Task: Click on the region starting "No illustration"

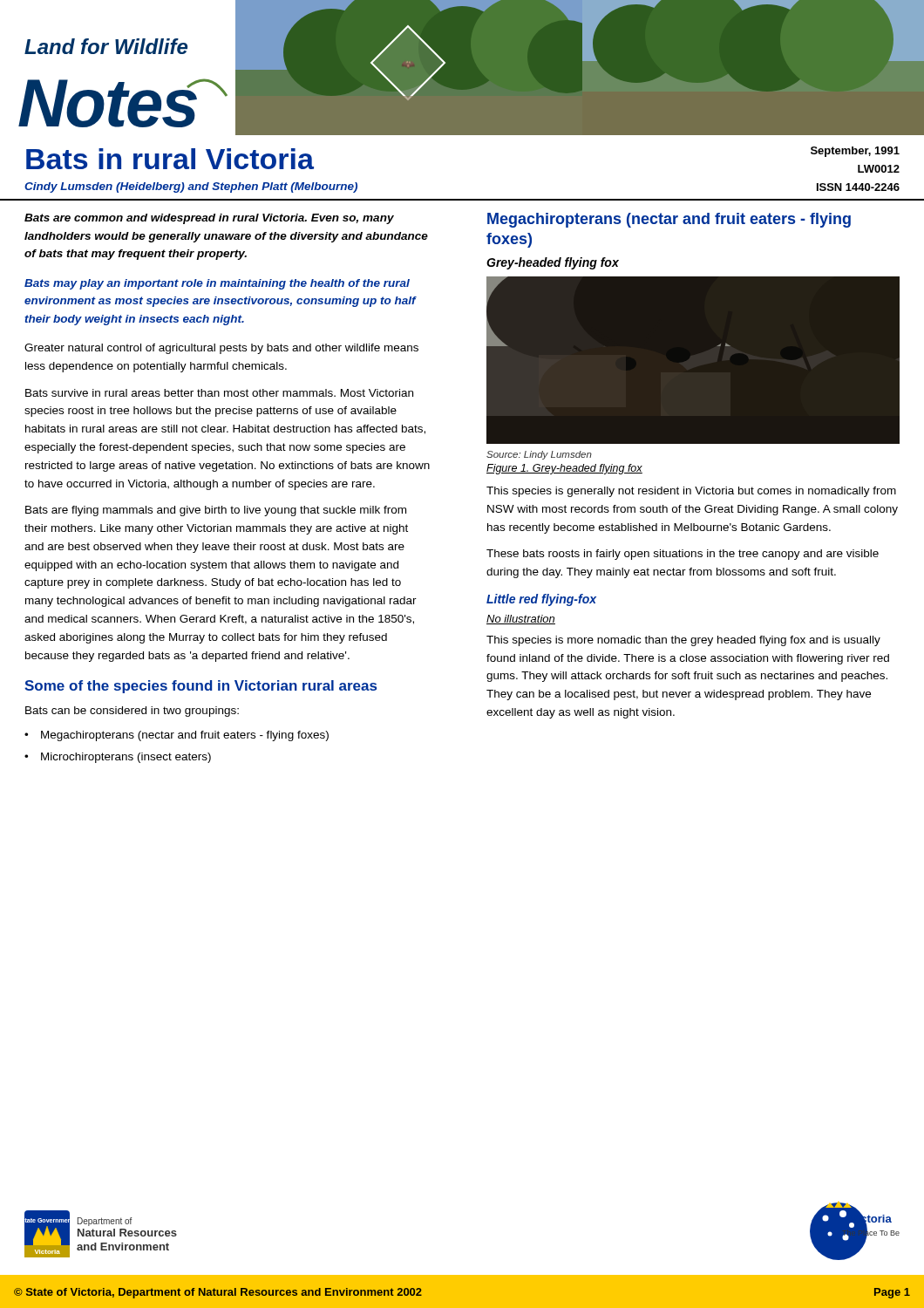Action: [521, 619]
